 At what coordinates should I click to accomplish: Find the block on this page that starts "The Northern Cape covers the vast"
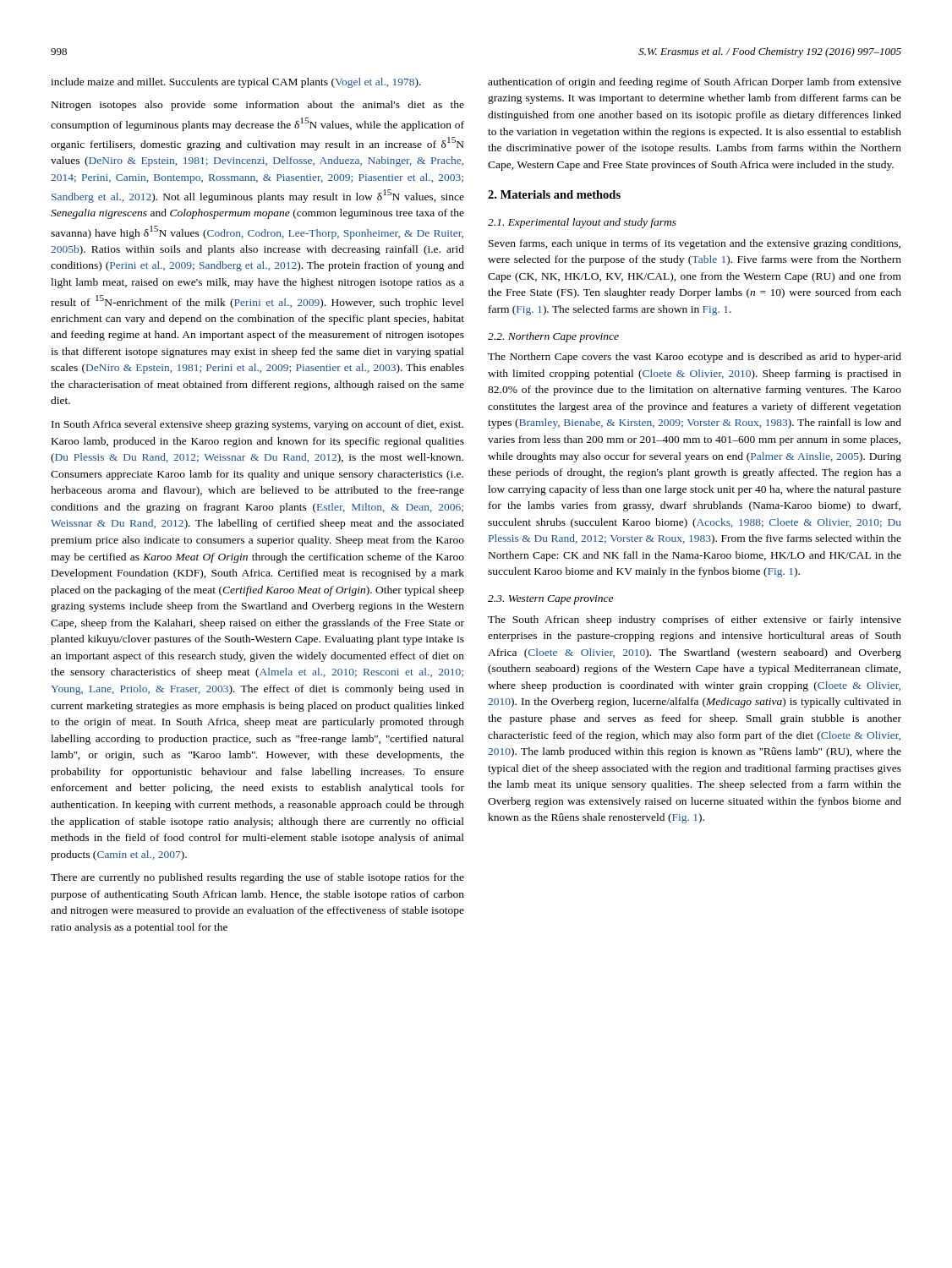(695, 464)
